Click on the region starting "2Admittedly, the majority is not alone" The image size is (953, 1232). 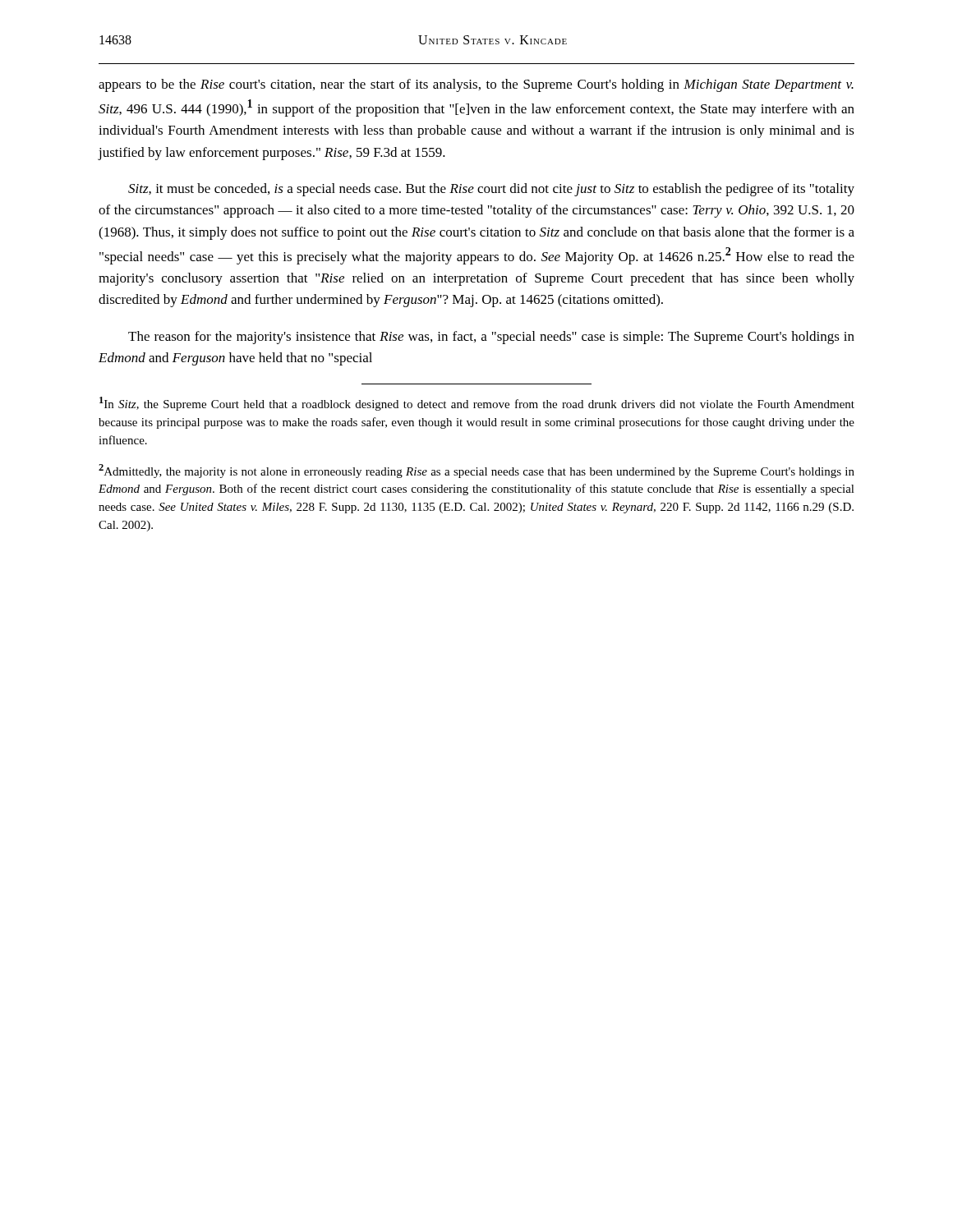[476, 496]
